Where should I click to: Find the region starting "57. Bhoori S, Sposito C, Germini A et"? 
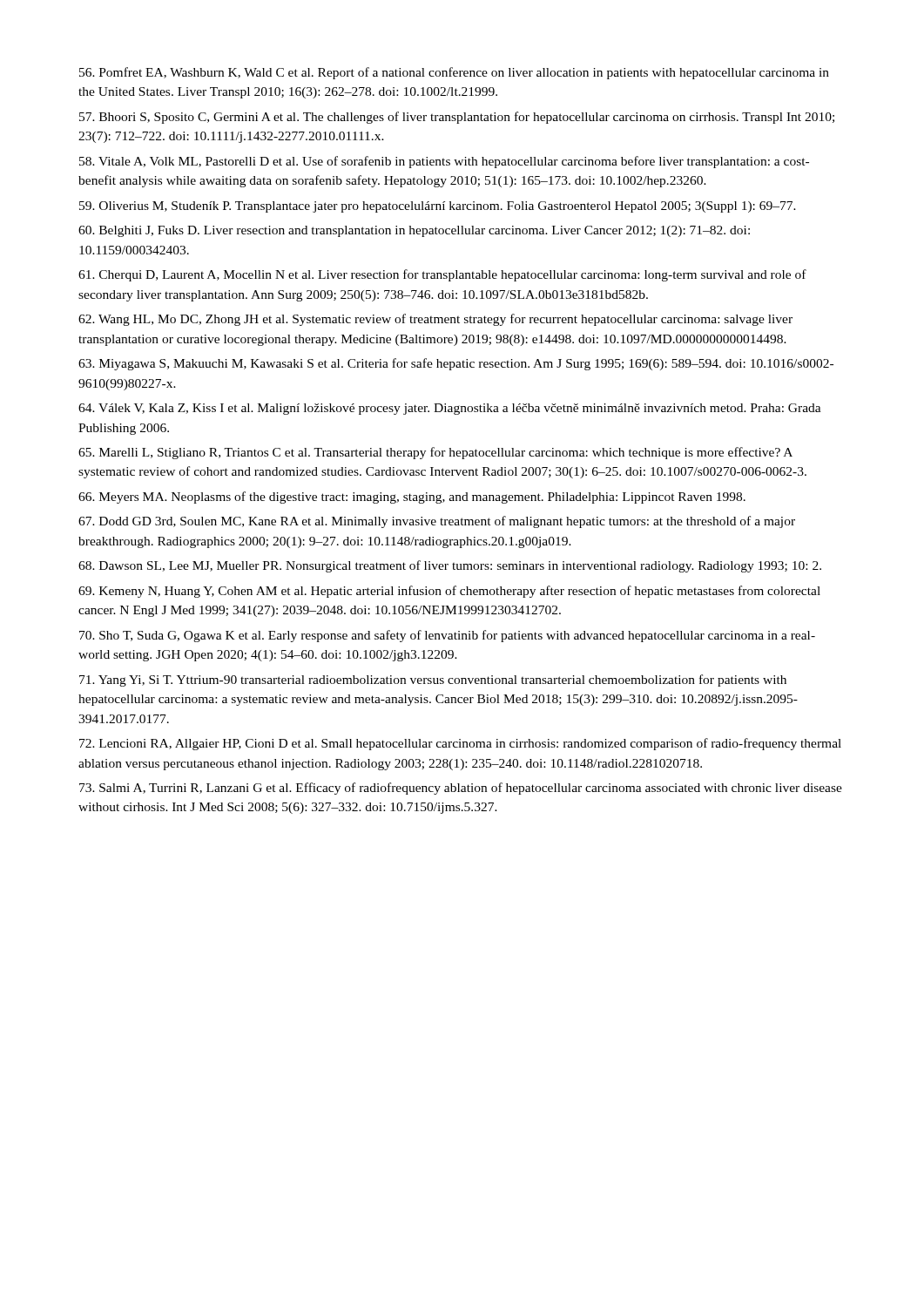pyautogui.click(x=457, y=126)
